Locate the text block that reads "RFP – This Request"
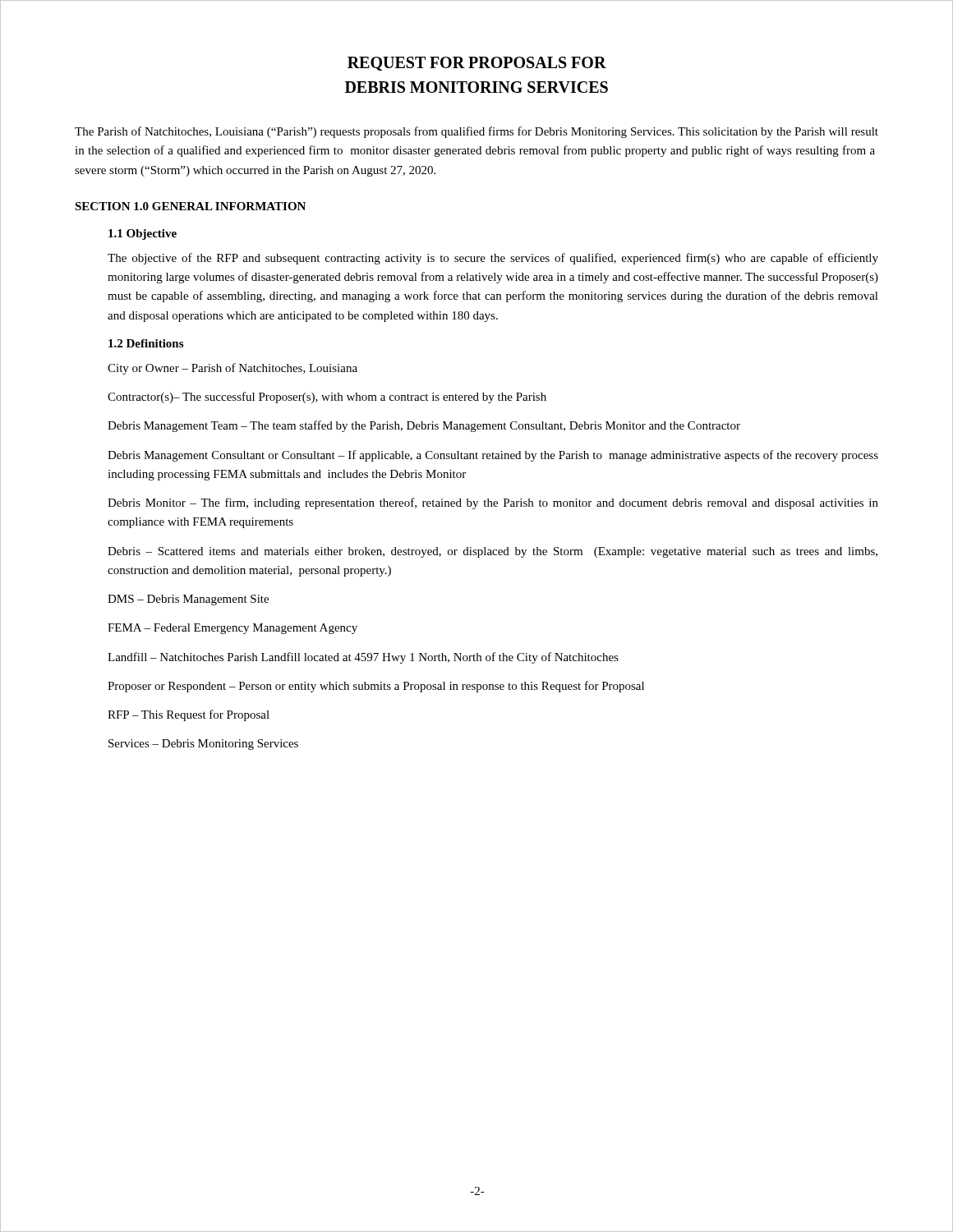The width and height of the screenshot is (953, 1232). pos(189,715)
